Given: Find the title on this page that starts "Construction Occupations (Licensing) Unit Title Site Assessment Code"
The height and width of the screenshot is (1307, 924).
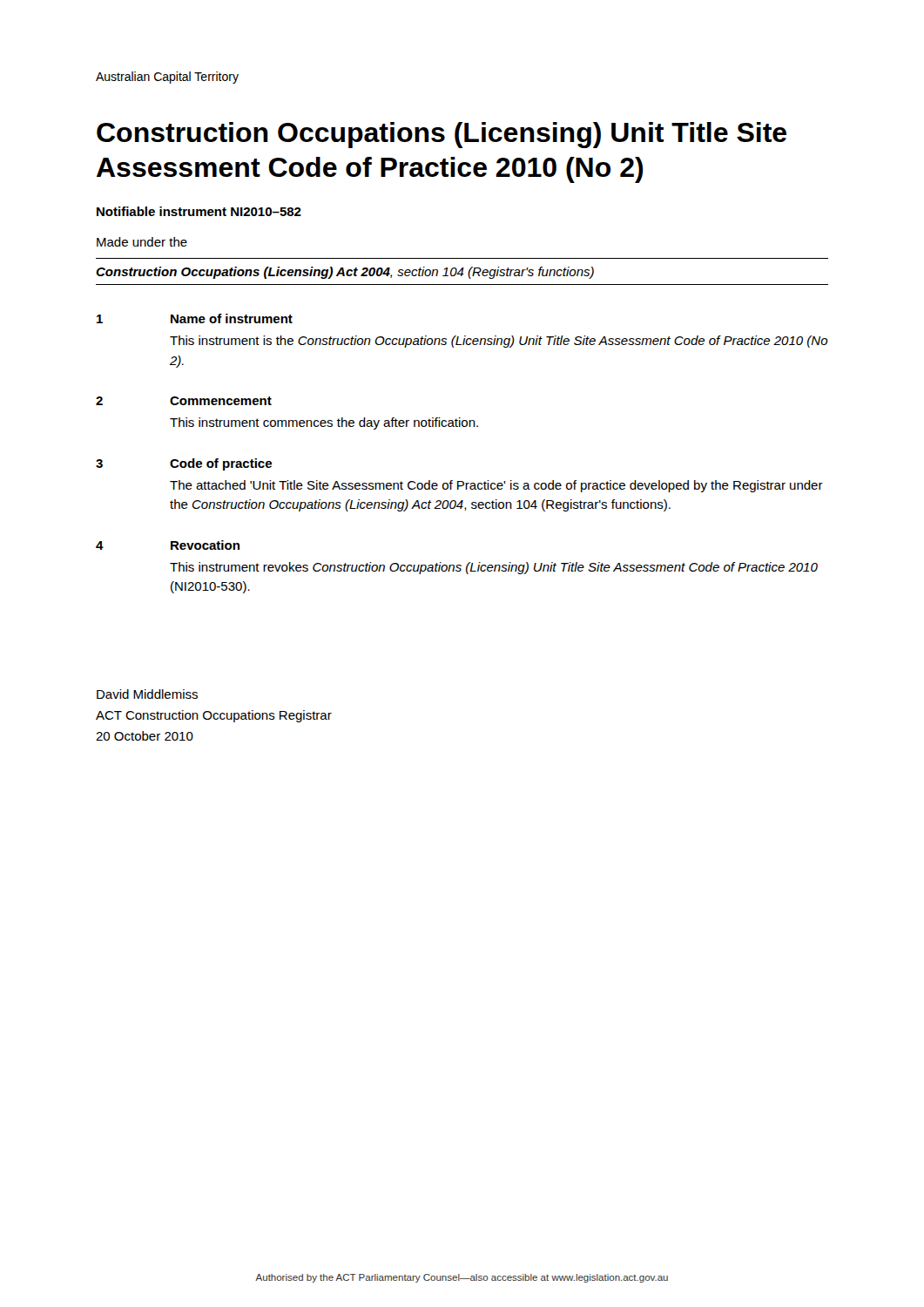Looking at the screenshot, I should point(442,150).
